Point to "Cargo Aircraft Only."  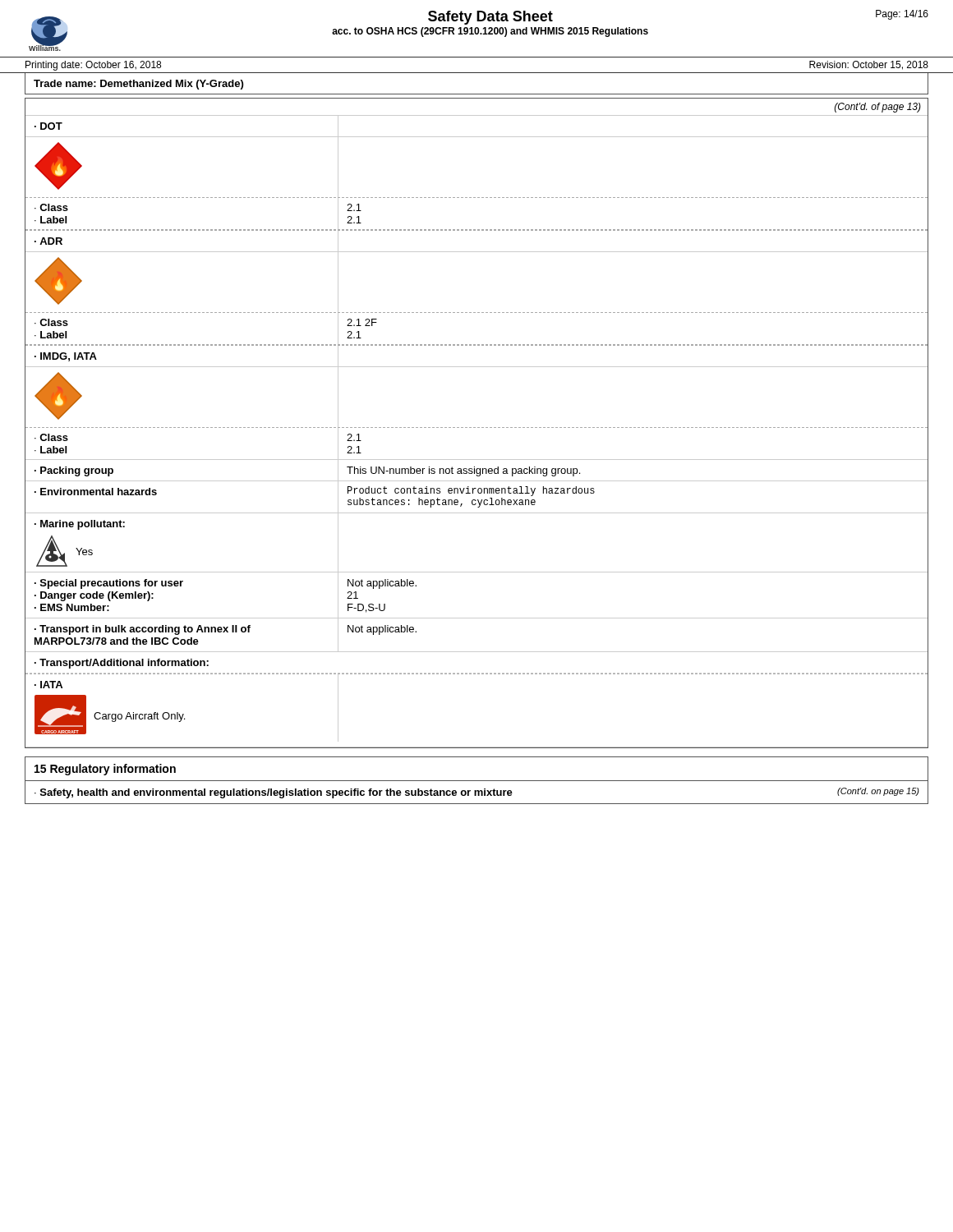pyautogui.click(x=140, y=716)
